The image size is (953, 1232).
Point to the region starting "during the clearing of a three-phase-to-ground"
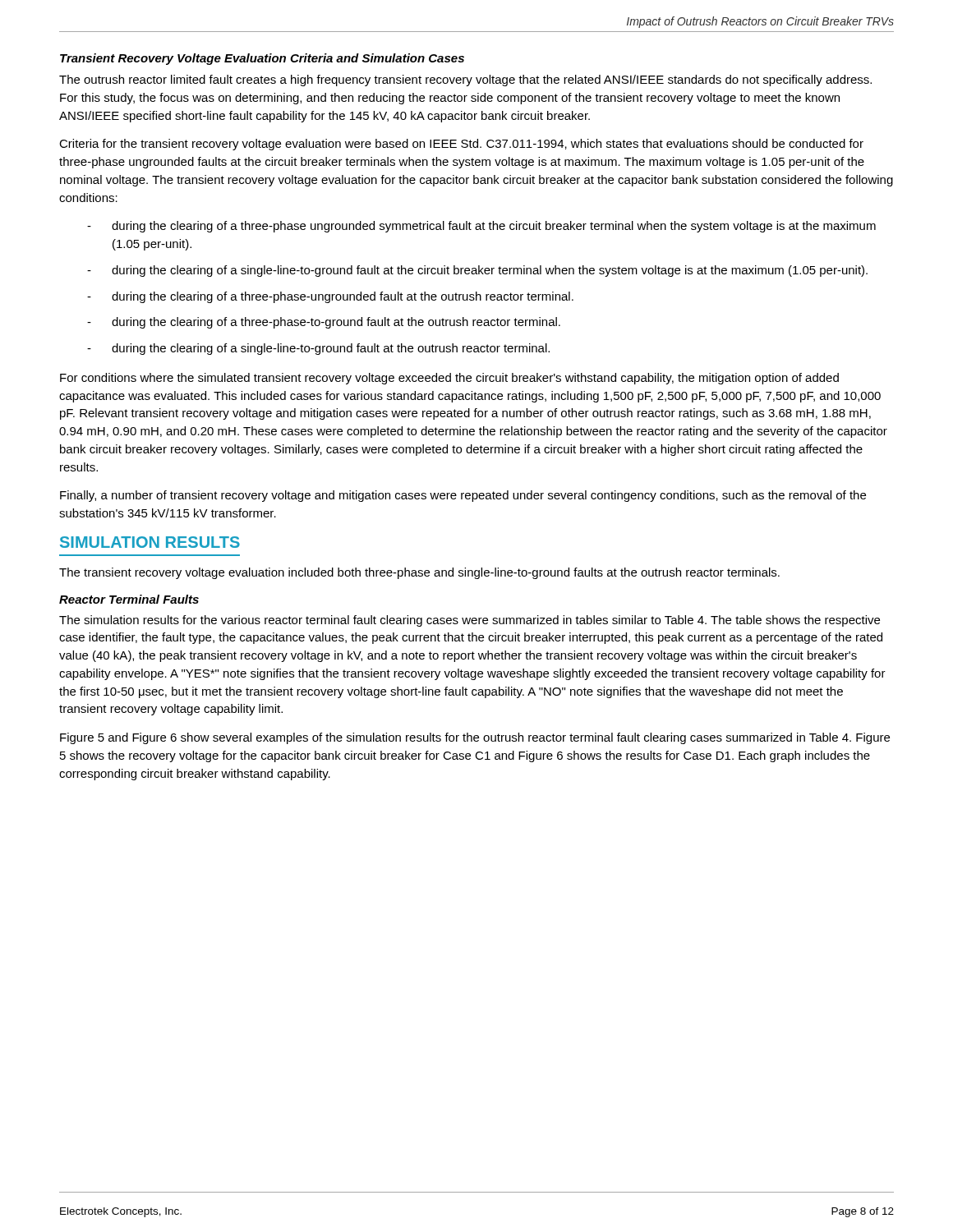point(336,322)
